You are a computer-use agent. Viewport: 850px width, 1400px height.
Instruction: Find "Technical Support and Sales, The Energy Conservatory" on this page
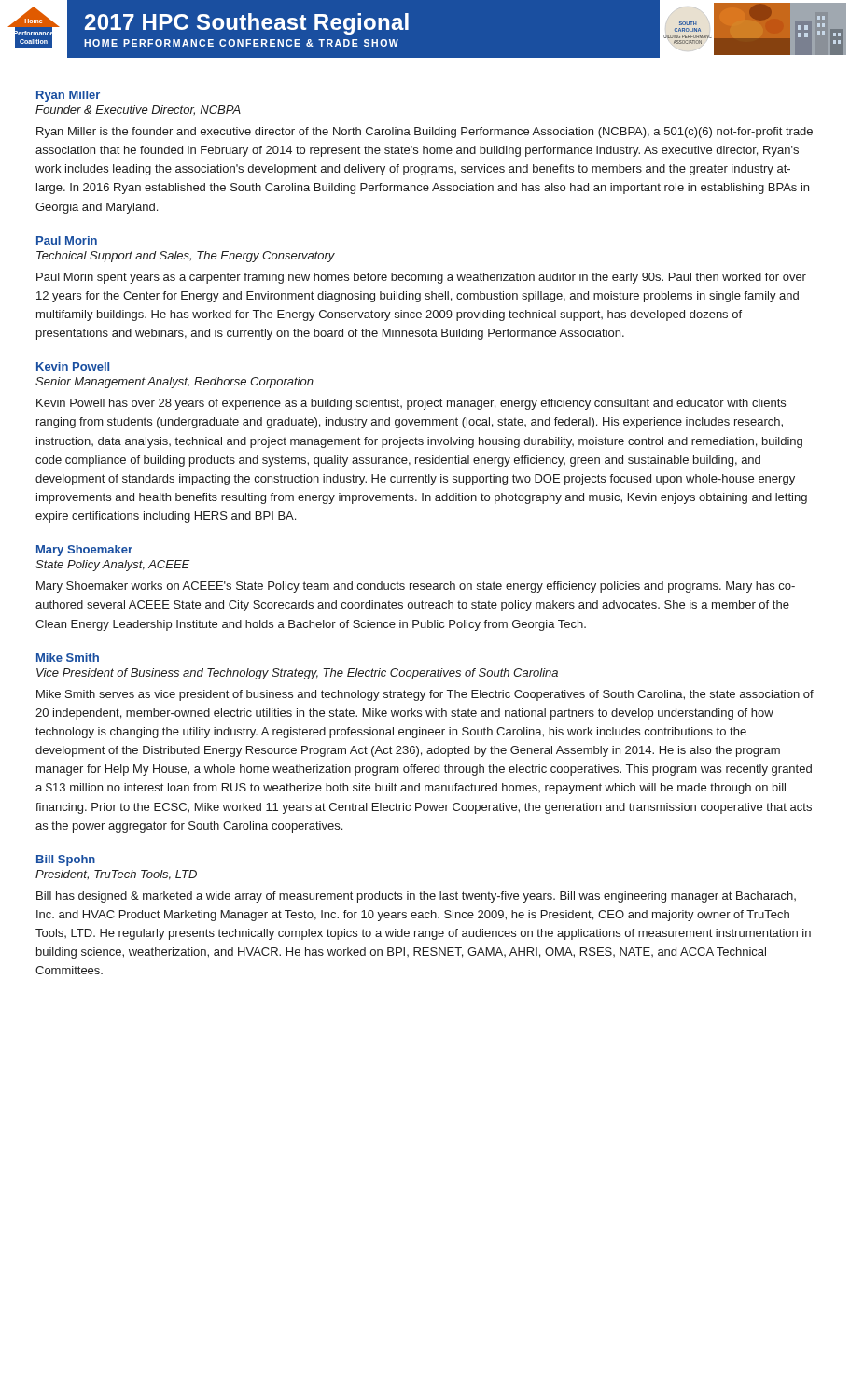click(185, 255)
